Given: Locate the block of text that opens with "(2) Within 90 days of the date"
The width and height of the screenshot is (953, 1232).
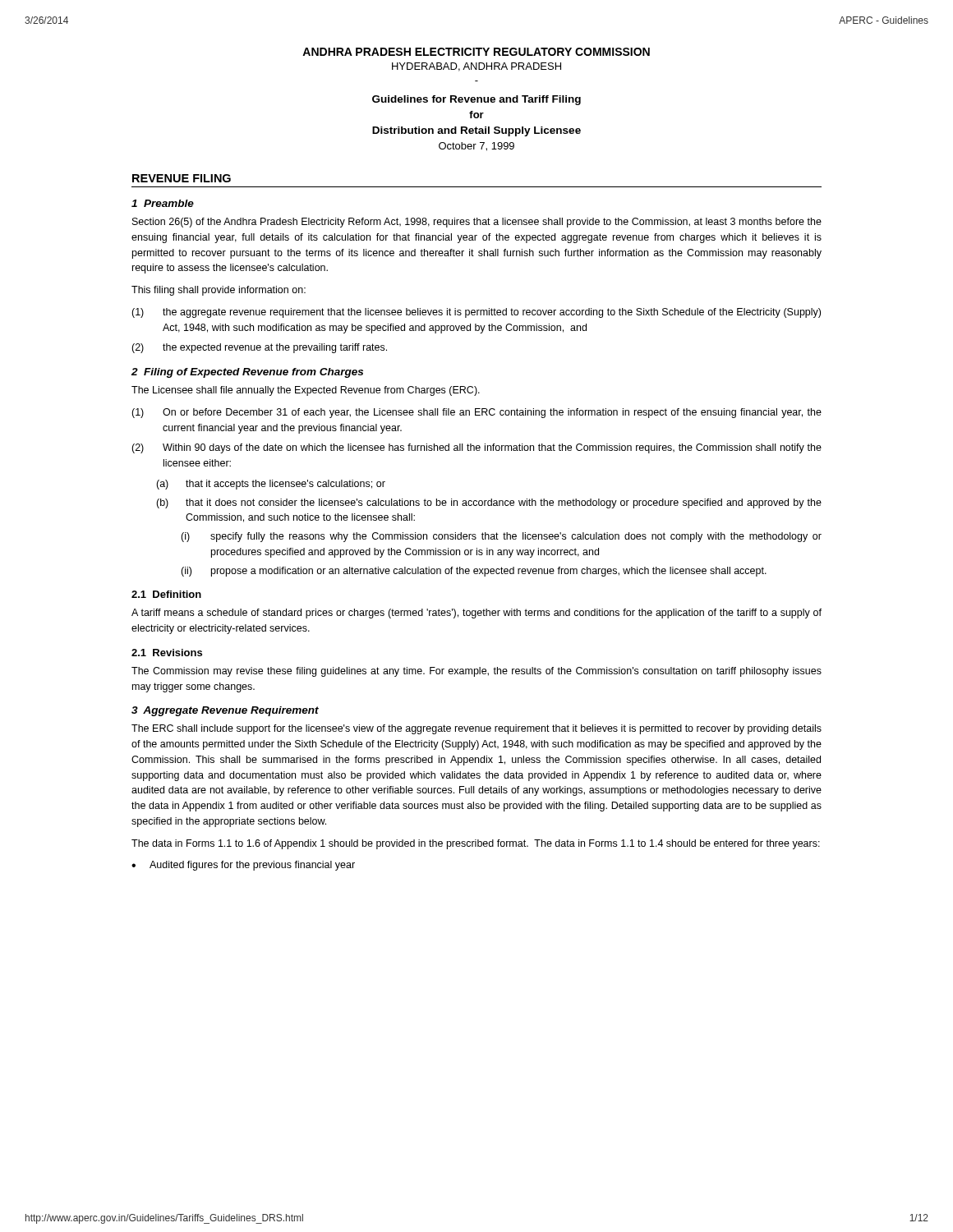Looking at the screenshot, I should click(476, 456).
